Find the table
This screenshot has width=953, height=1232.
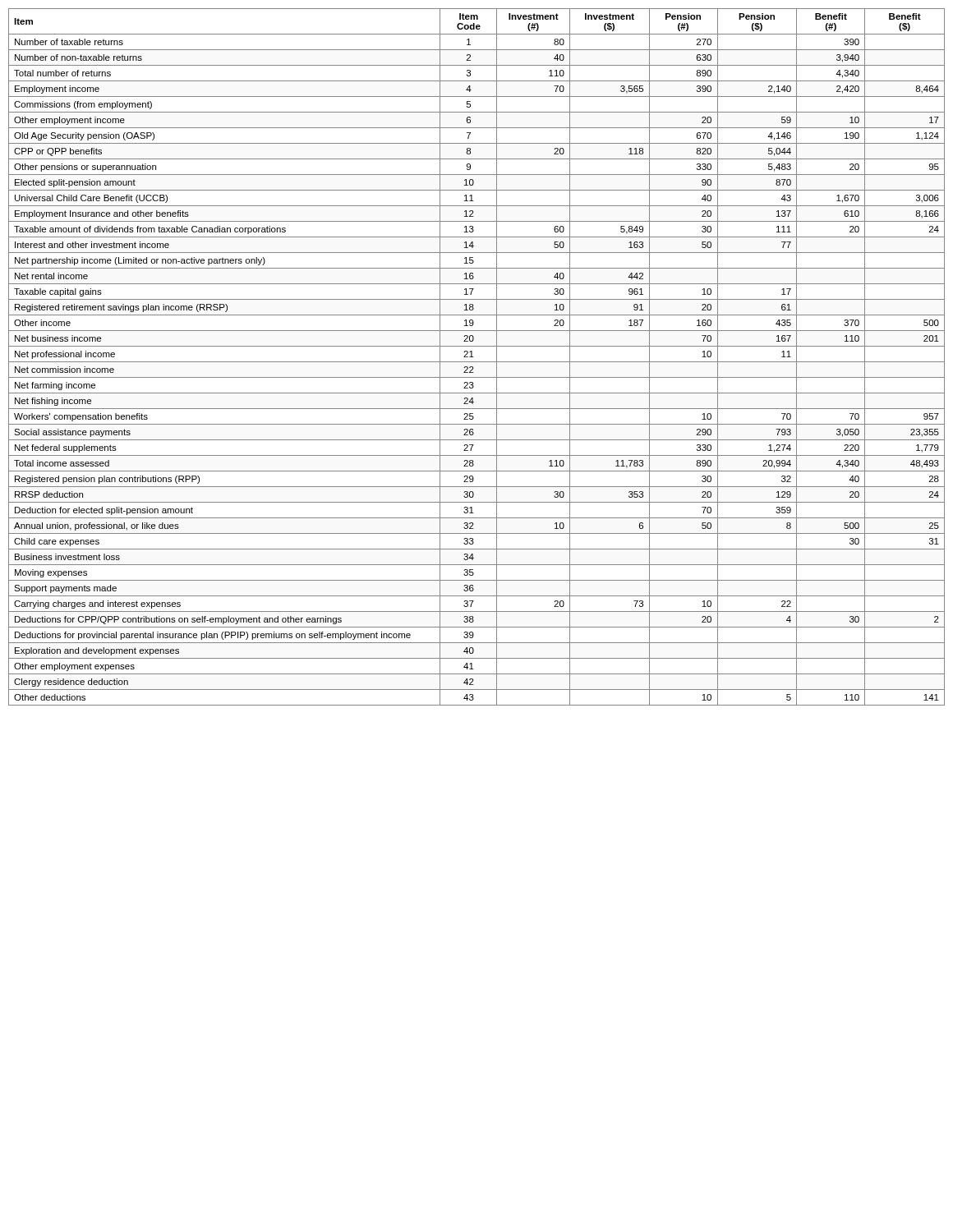(x=476, y=357)
